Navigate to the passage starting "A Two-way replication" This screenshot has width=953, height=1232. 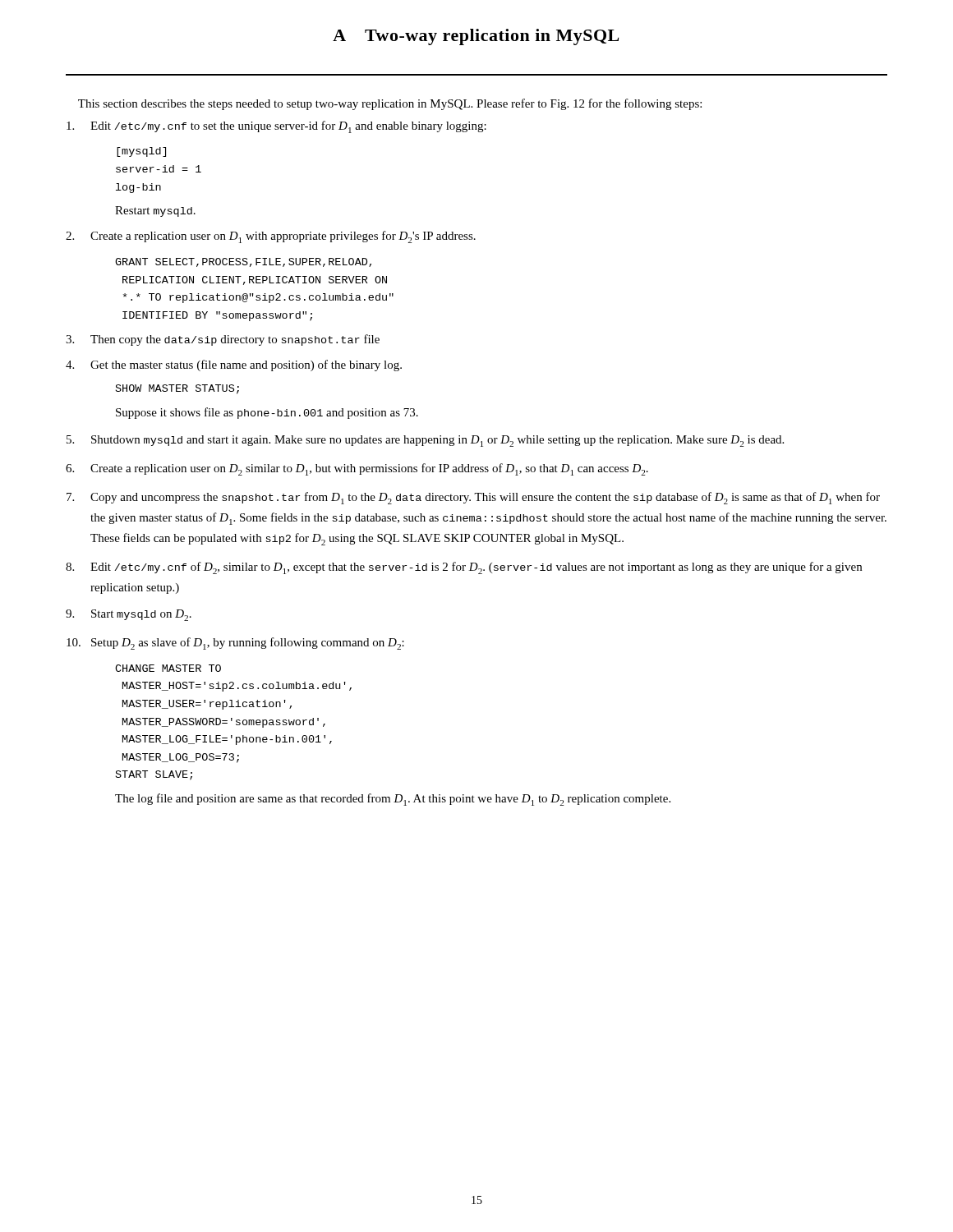(476, 35)
